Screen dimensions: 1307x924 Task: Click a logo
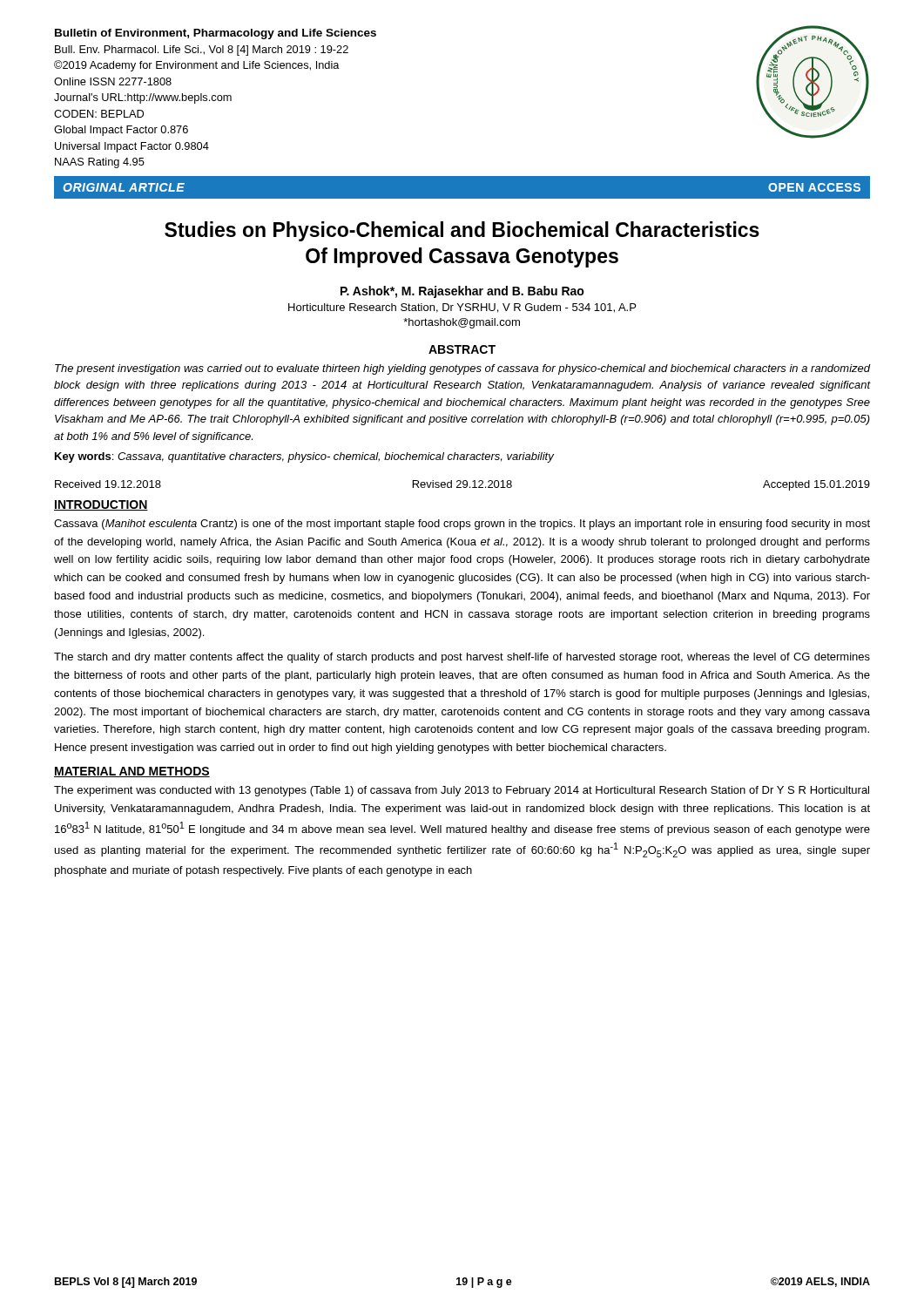click(x=813, y=83)
